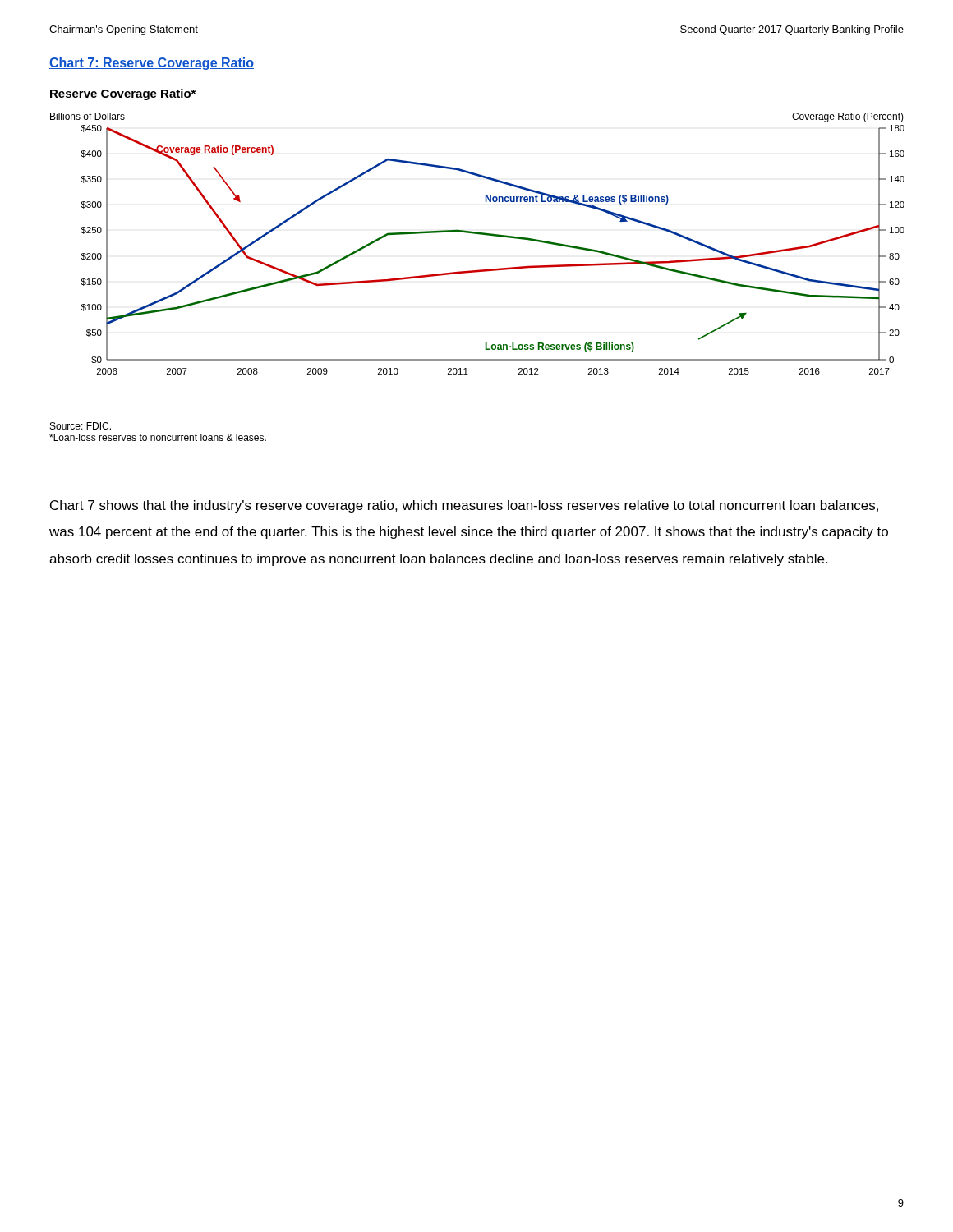
Task: Find the line chart
Action: (476, 261)
